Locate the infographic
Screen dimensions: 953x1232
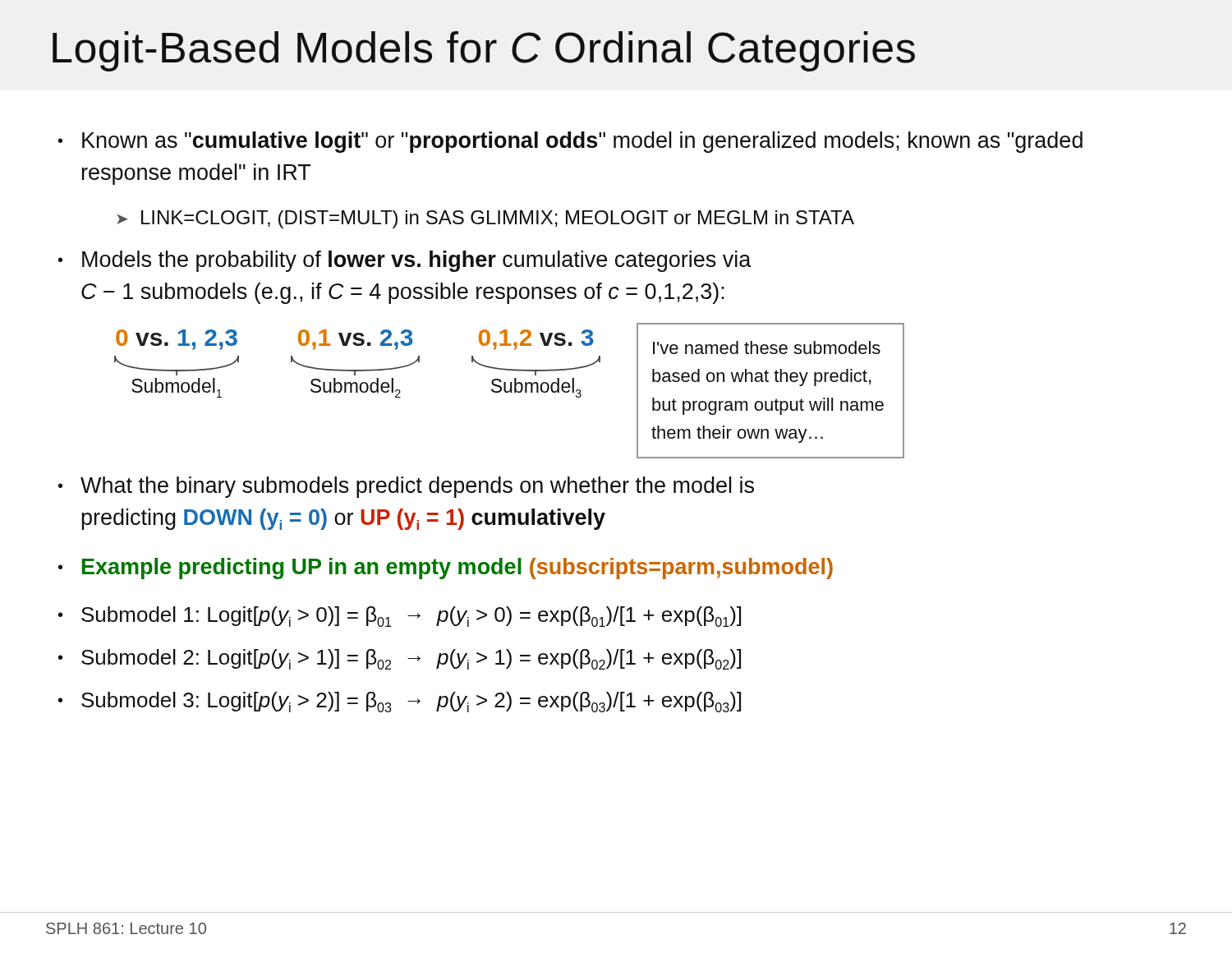[643, 391]
